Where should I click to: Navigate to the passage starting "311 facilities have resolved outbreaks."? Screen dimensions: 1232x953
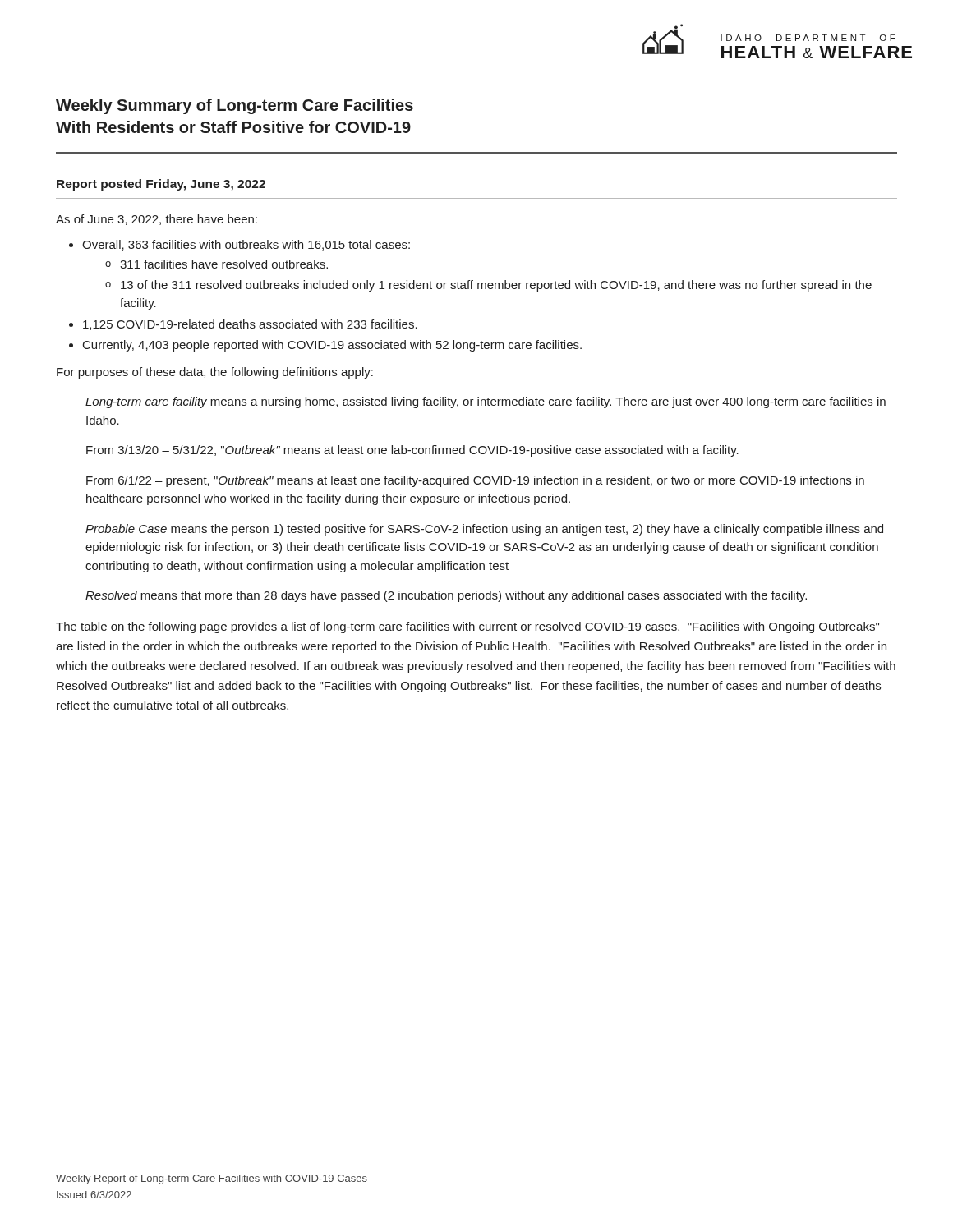pos(224,264)
